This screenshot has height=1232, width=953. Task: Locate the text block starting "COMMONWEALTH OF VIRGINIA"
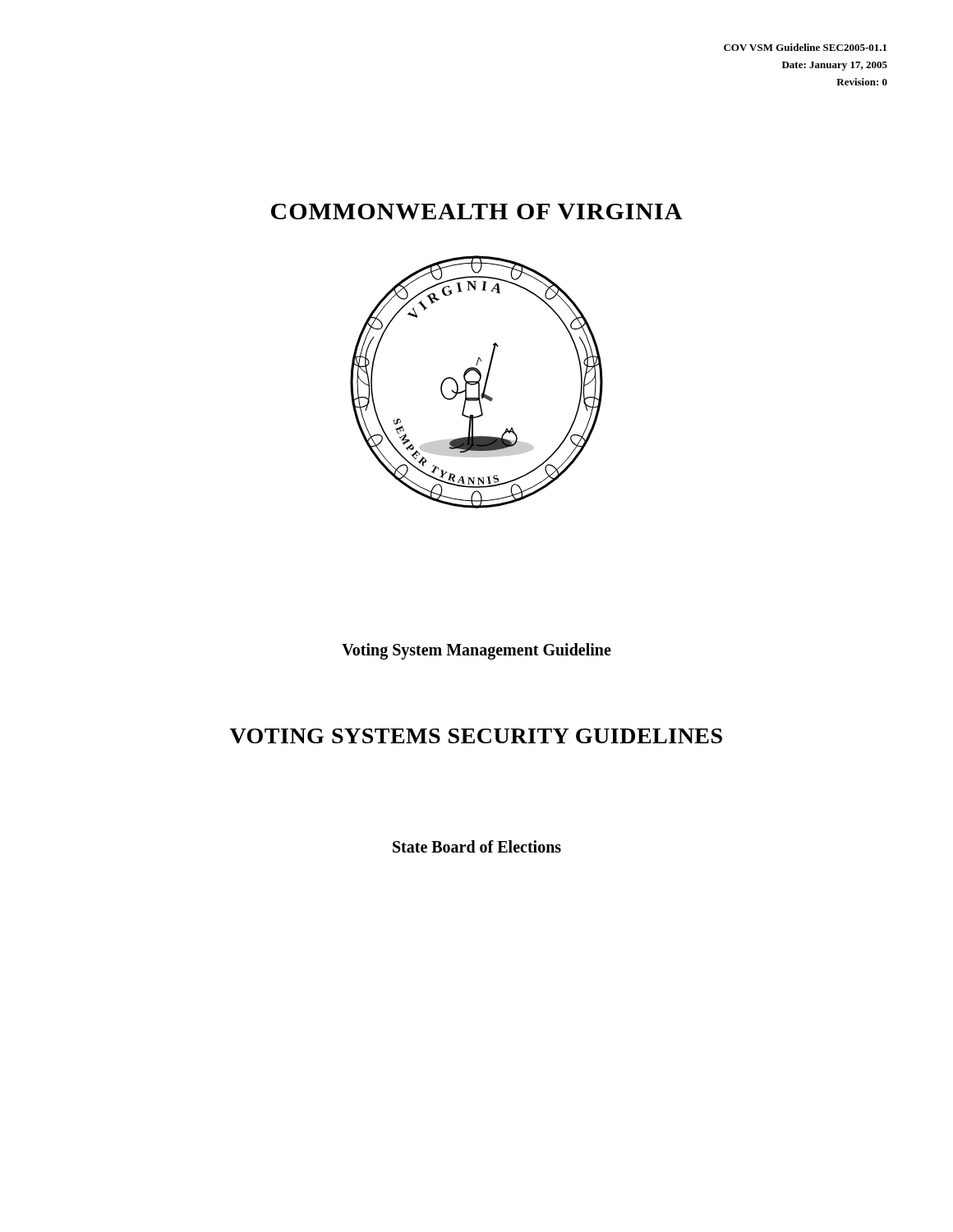476,211
